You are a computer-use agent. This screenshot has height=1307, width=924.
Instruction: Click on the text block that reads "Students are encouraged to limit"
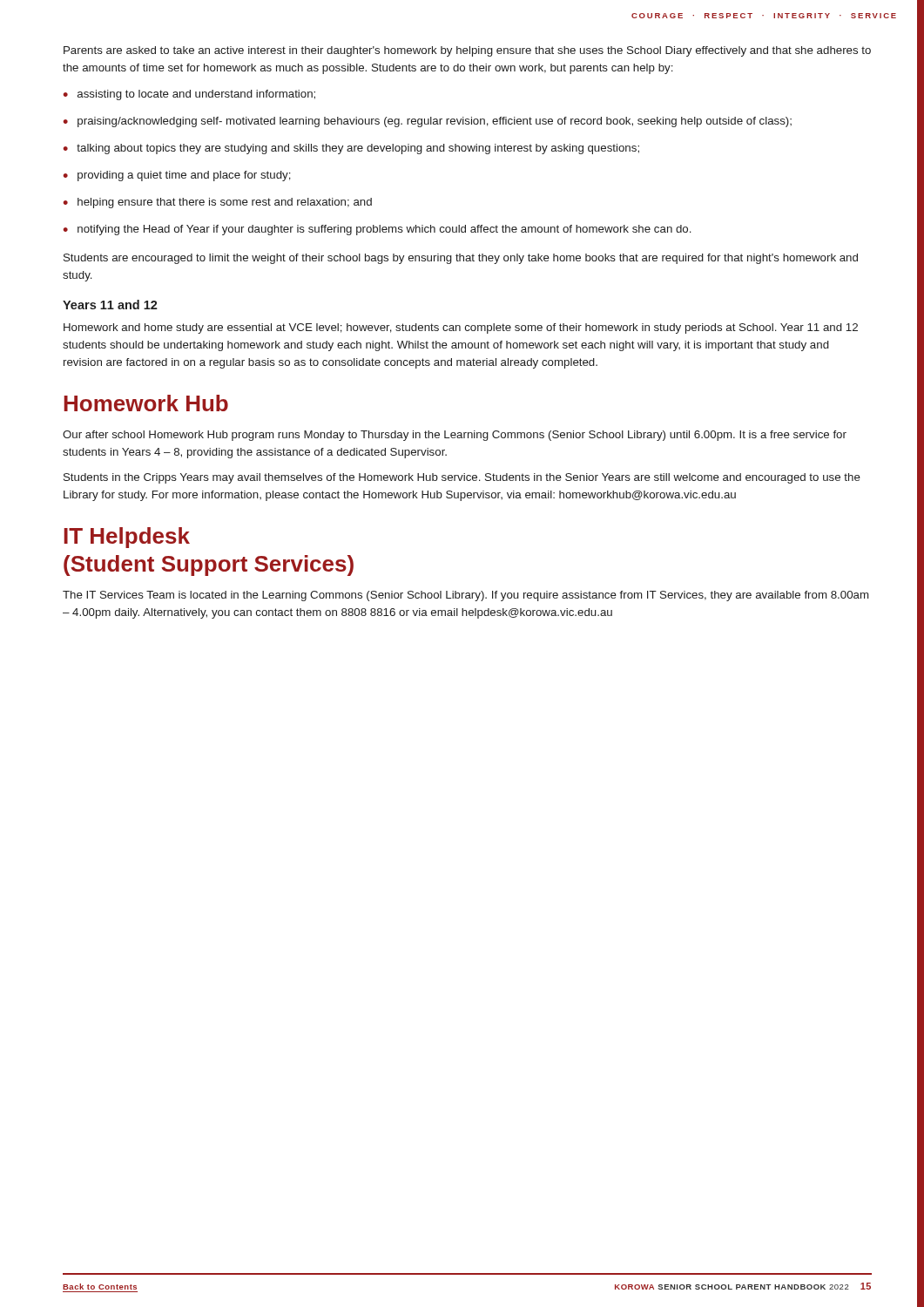pos(461,266)
